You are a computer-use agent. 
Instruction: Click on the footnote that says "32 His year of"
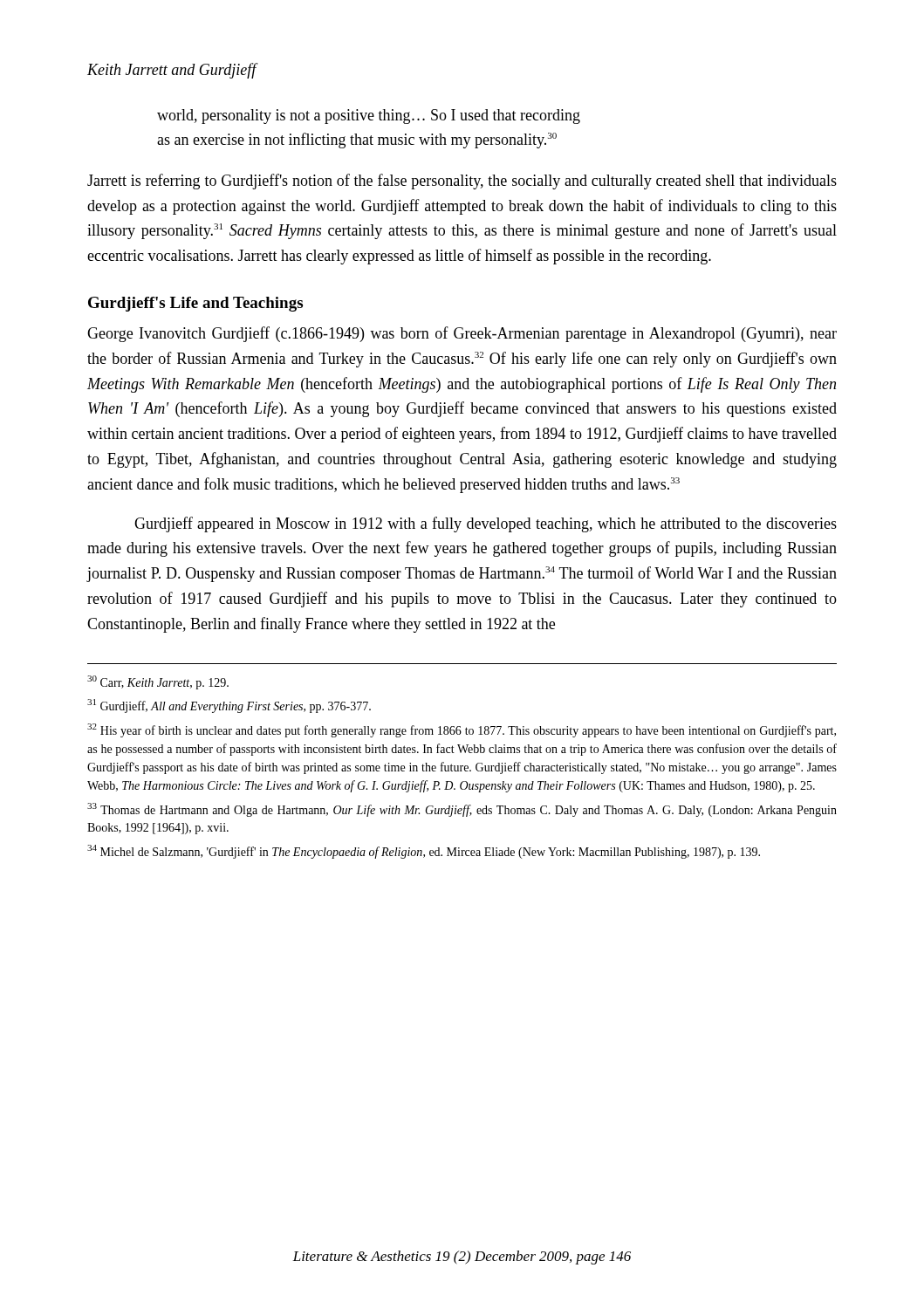(462, 756)
